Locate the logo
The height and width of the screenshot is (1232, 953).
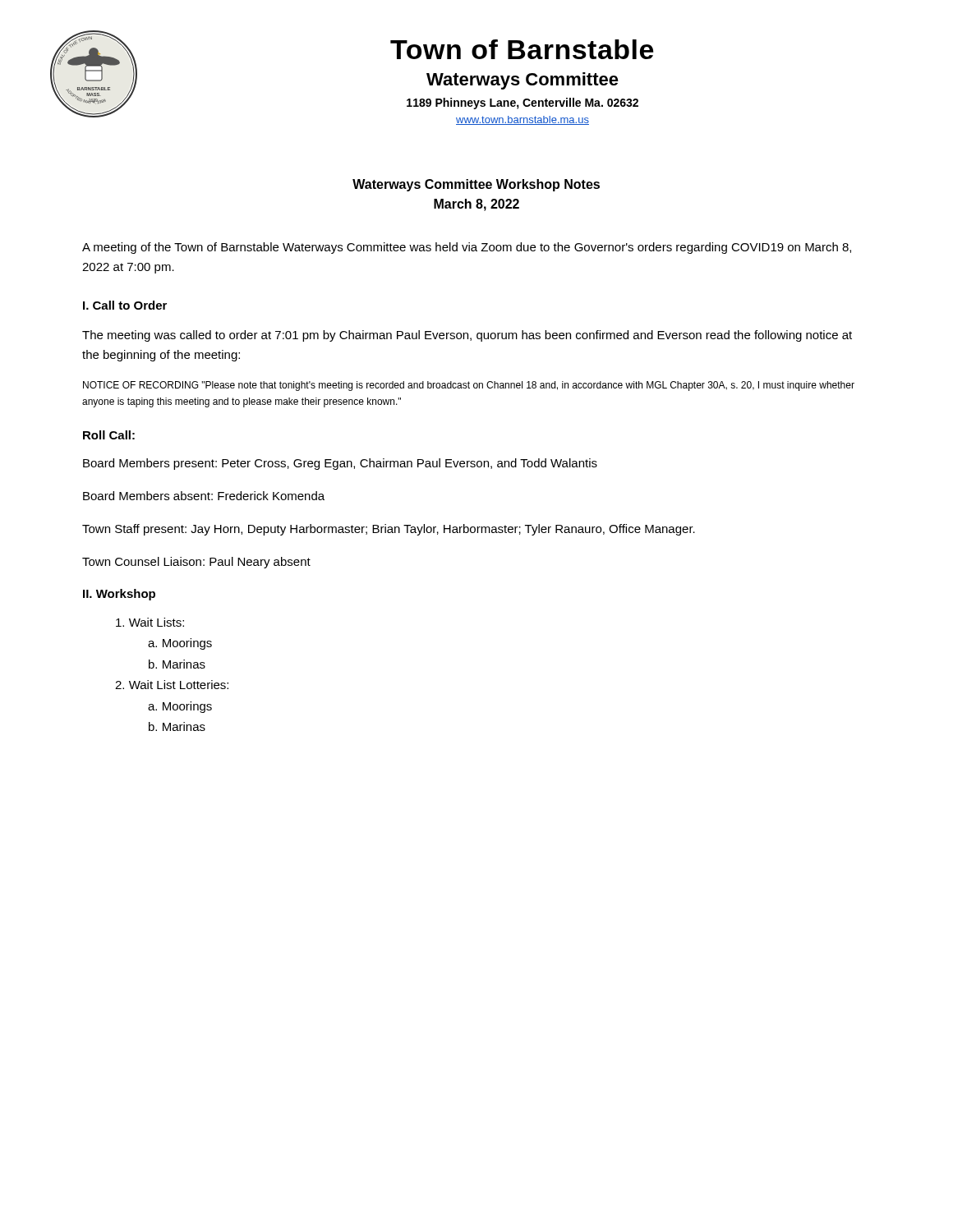(x=94, y=74)
